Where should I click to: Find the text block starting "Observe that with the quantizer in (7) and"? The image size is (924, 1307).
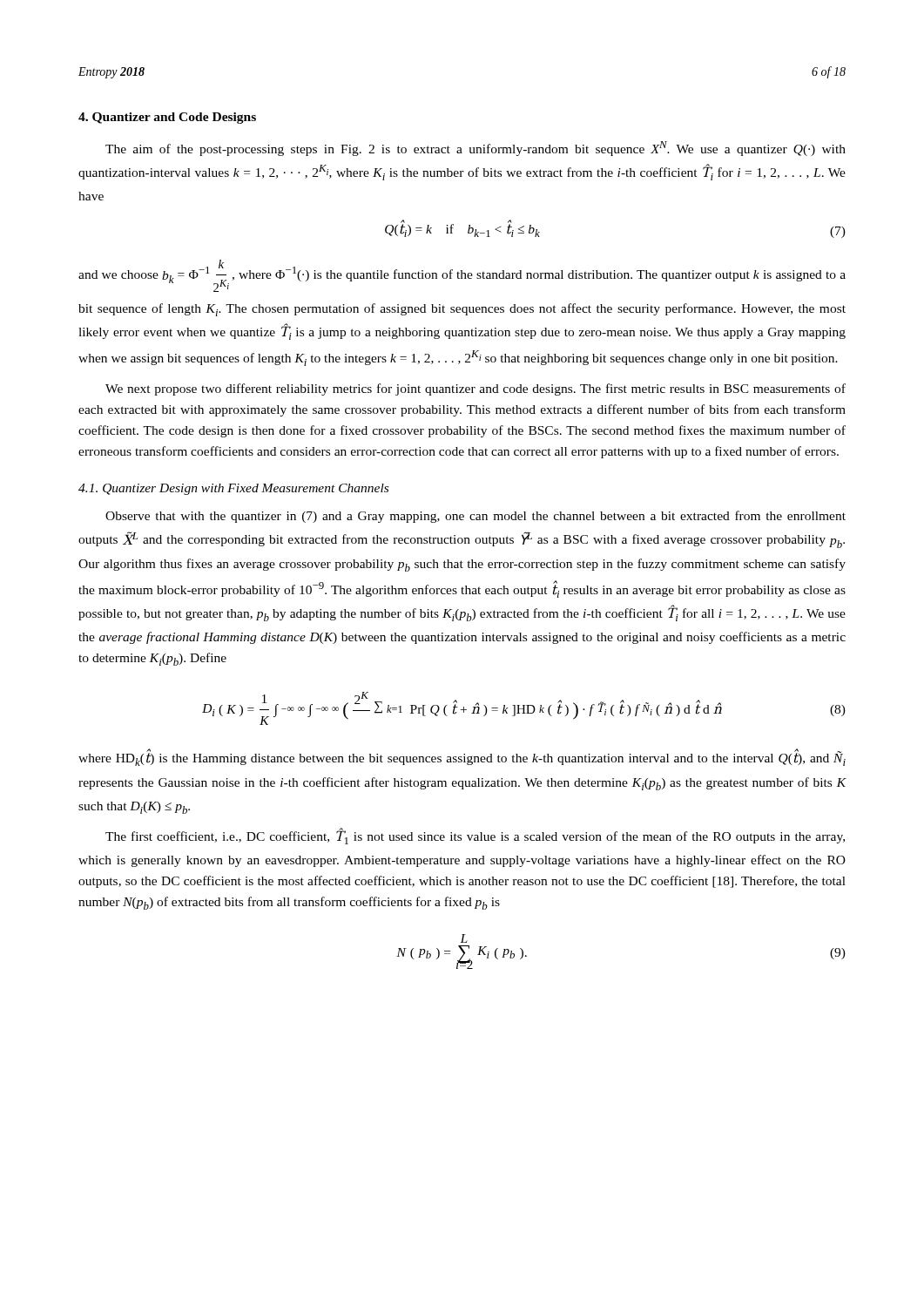tap(462, 588)
